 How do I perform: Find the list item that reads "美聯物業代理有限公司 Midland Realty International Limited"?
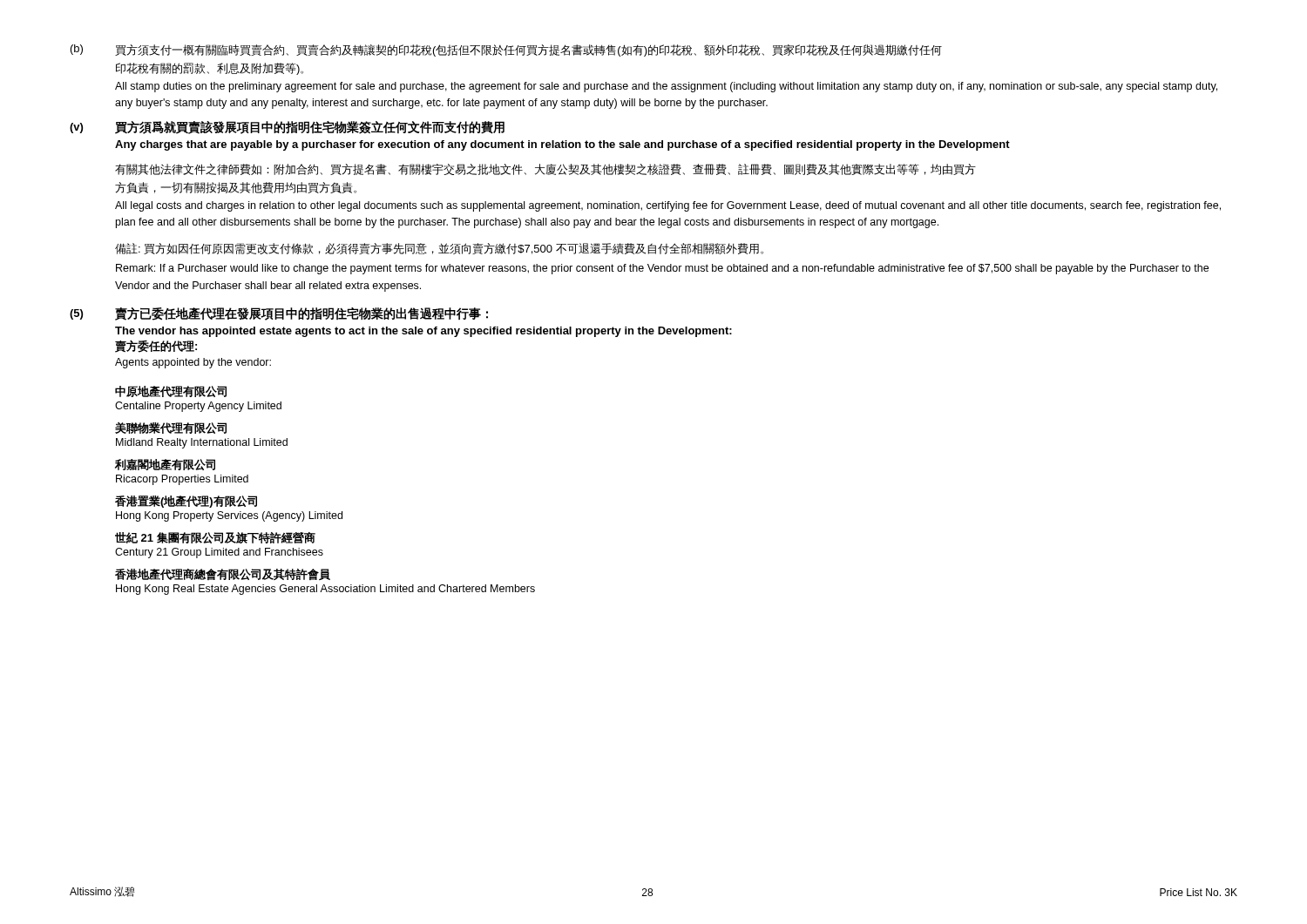coord(171,428)
